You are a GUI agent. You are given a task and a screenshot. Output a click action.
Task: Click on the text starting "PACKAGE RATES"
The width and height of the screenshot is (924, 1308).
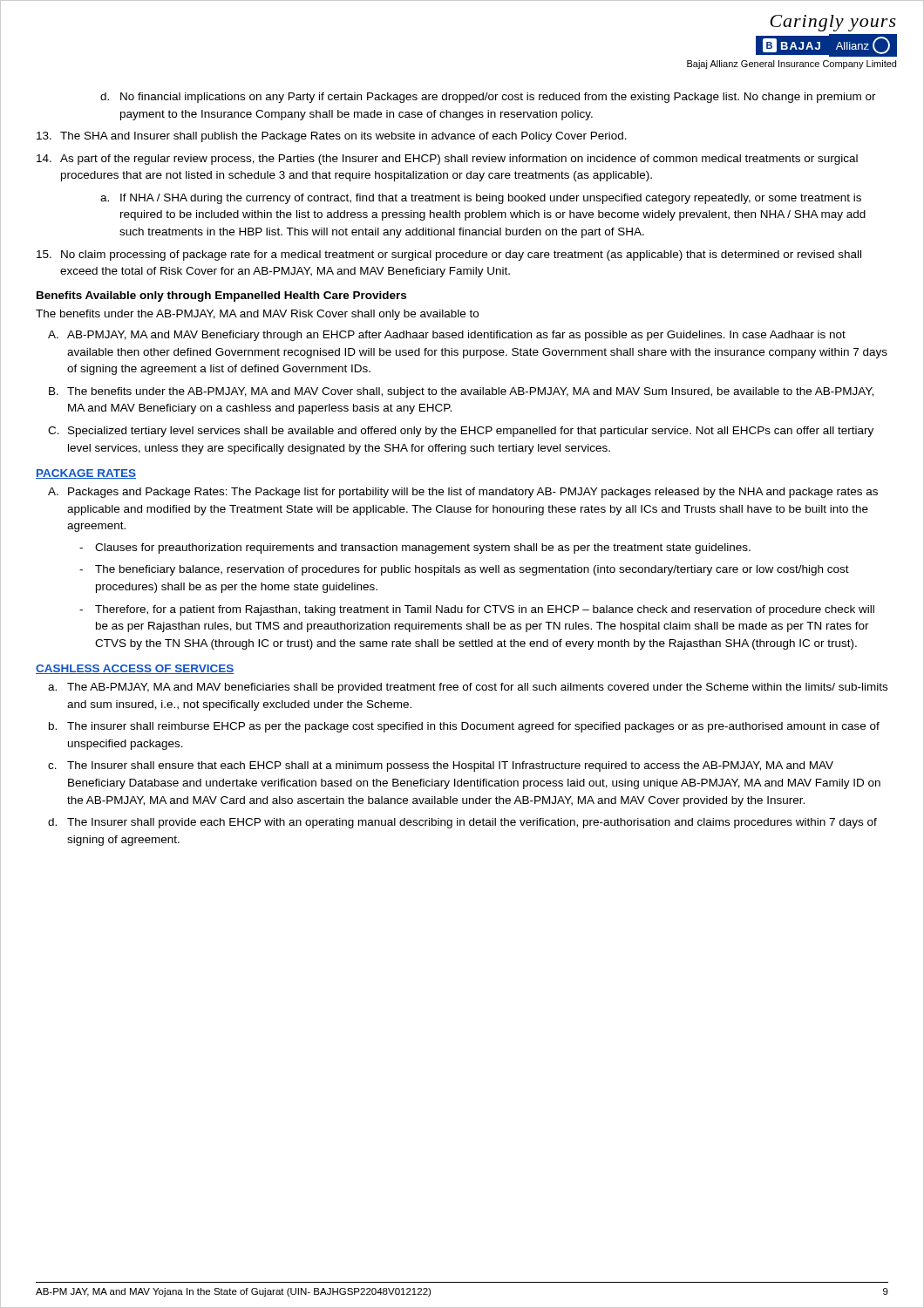[86, 473]
